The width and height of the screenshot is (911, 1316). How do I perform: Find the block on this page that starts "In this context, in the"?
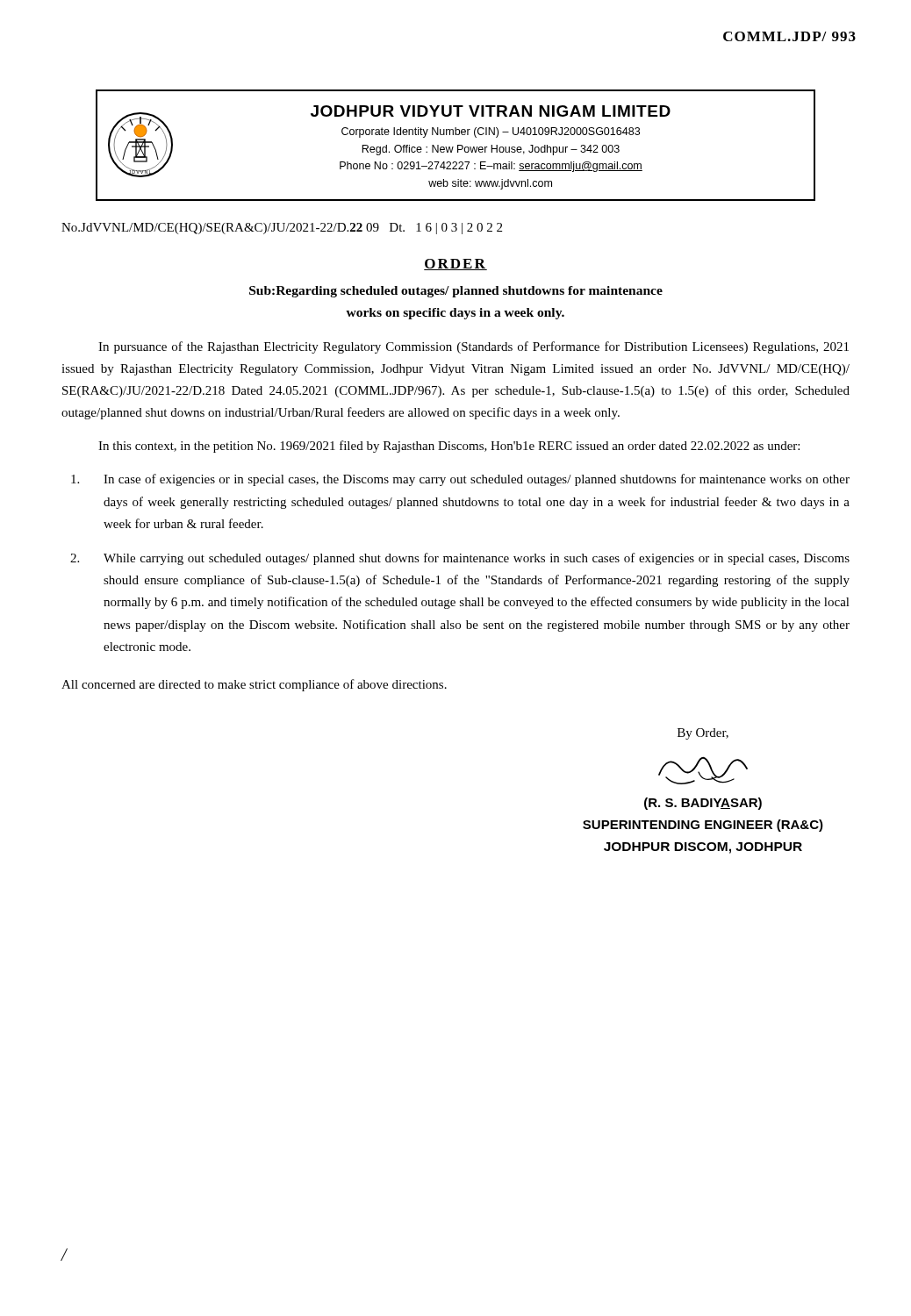pyautogui.click(x=450, y=446)
